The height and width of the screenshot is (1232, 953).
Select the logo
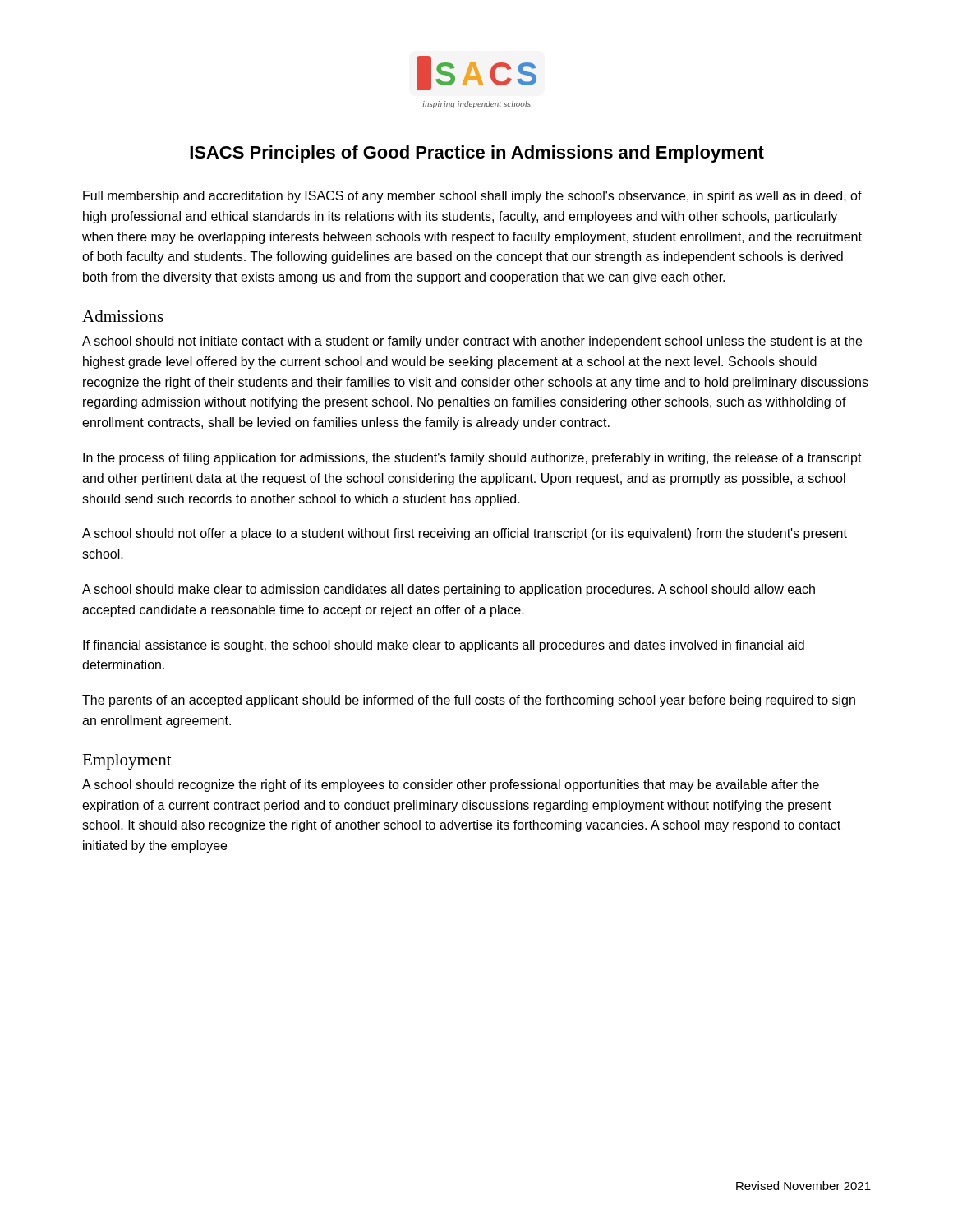[476, 84]
